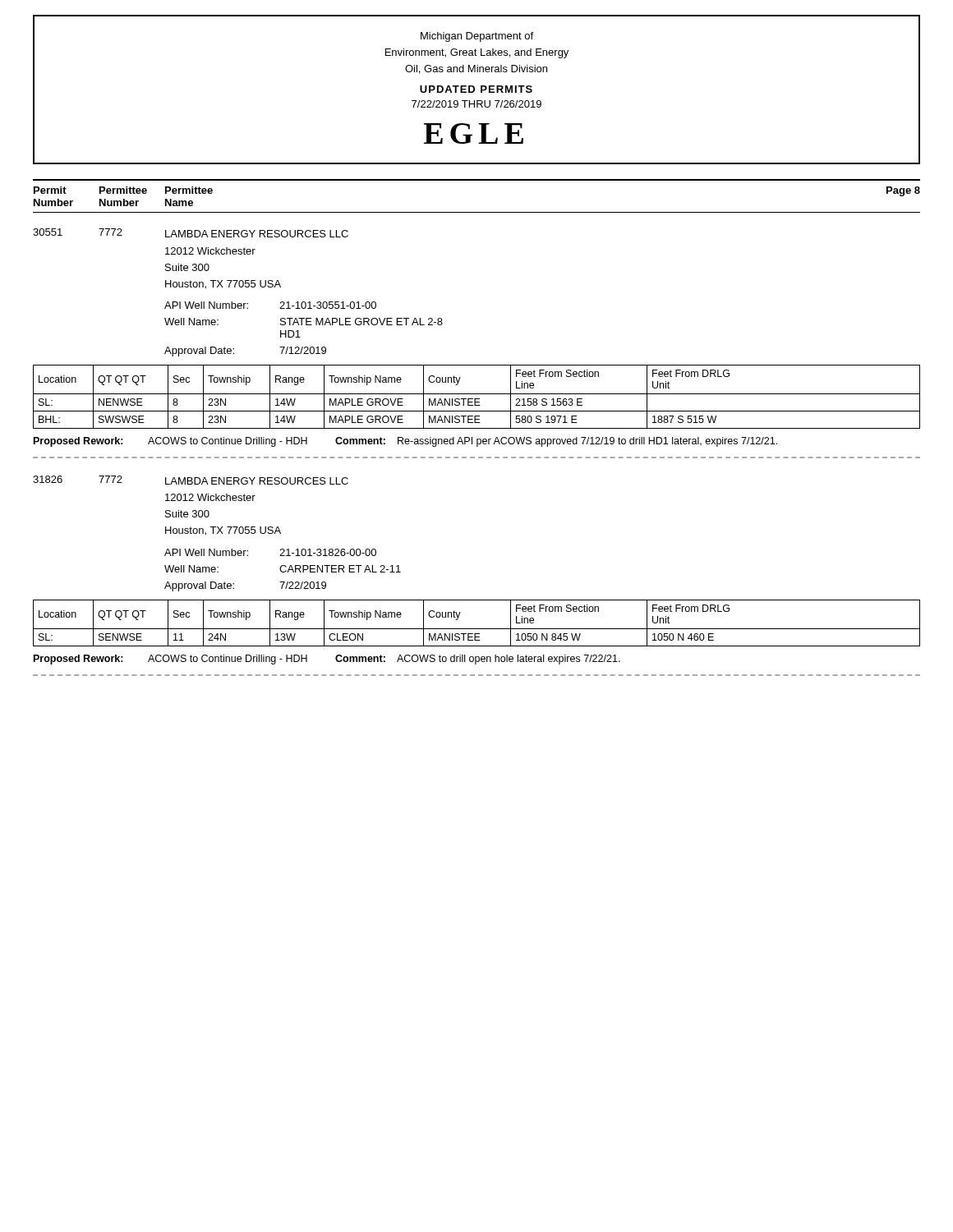Find the text block containing "Well Name: CARPENTER ET AL"
Viewport: 953px width, 1232px height.
tap(283, 568)
